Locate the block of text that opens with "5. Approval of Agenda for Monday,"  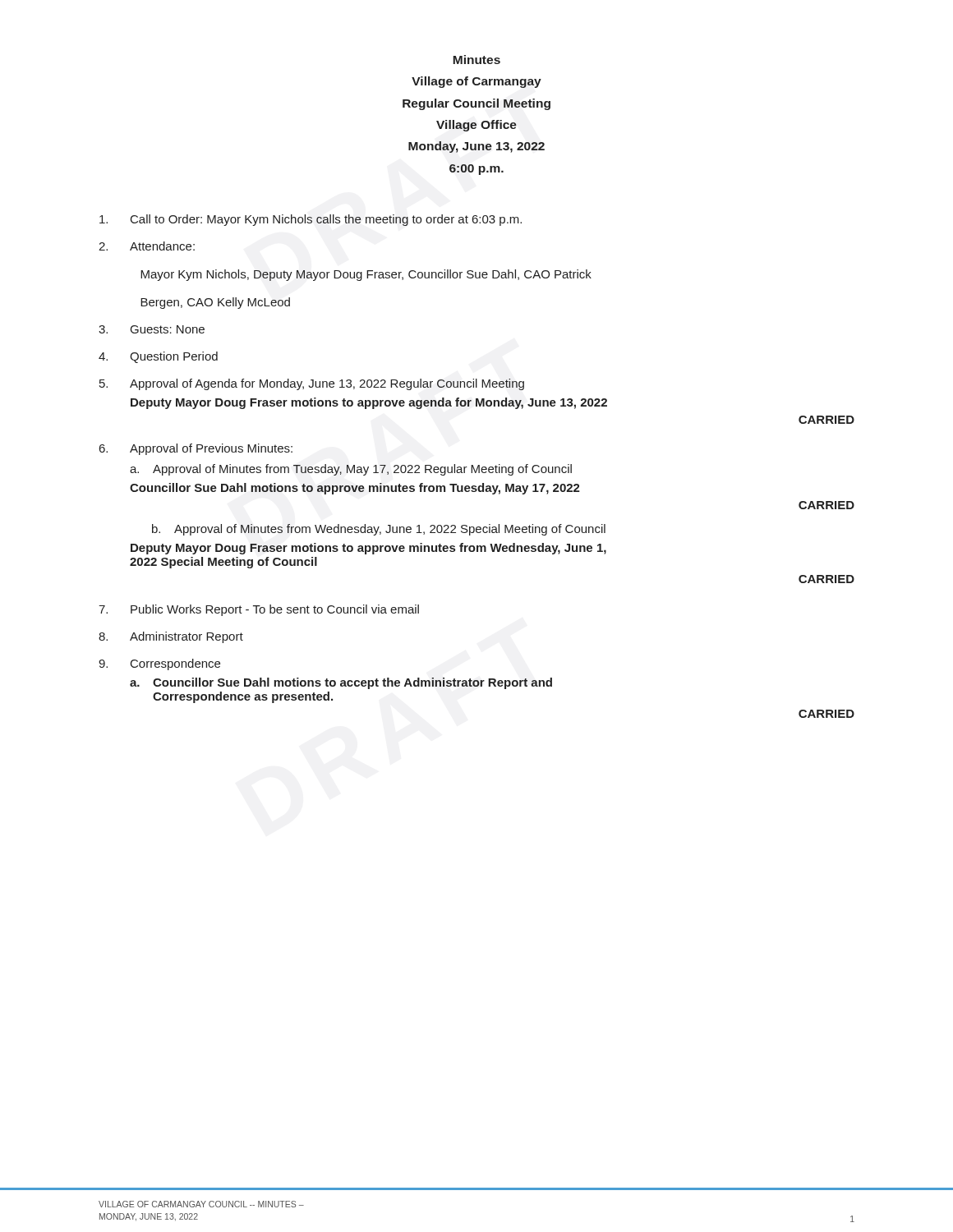476,383
